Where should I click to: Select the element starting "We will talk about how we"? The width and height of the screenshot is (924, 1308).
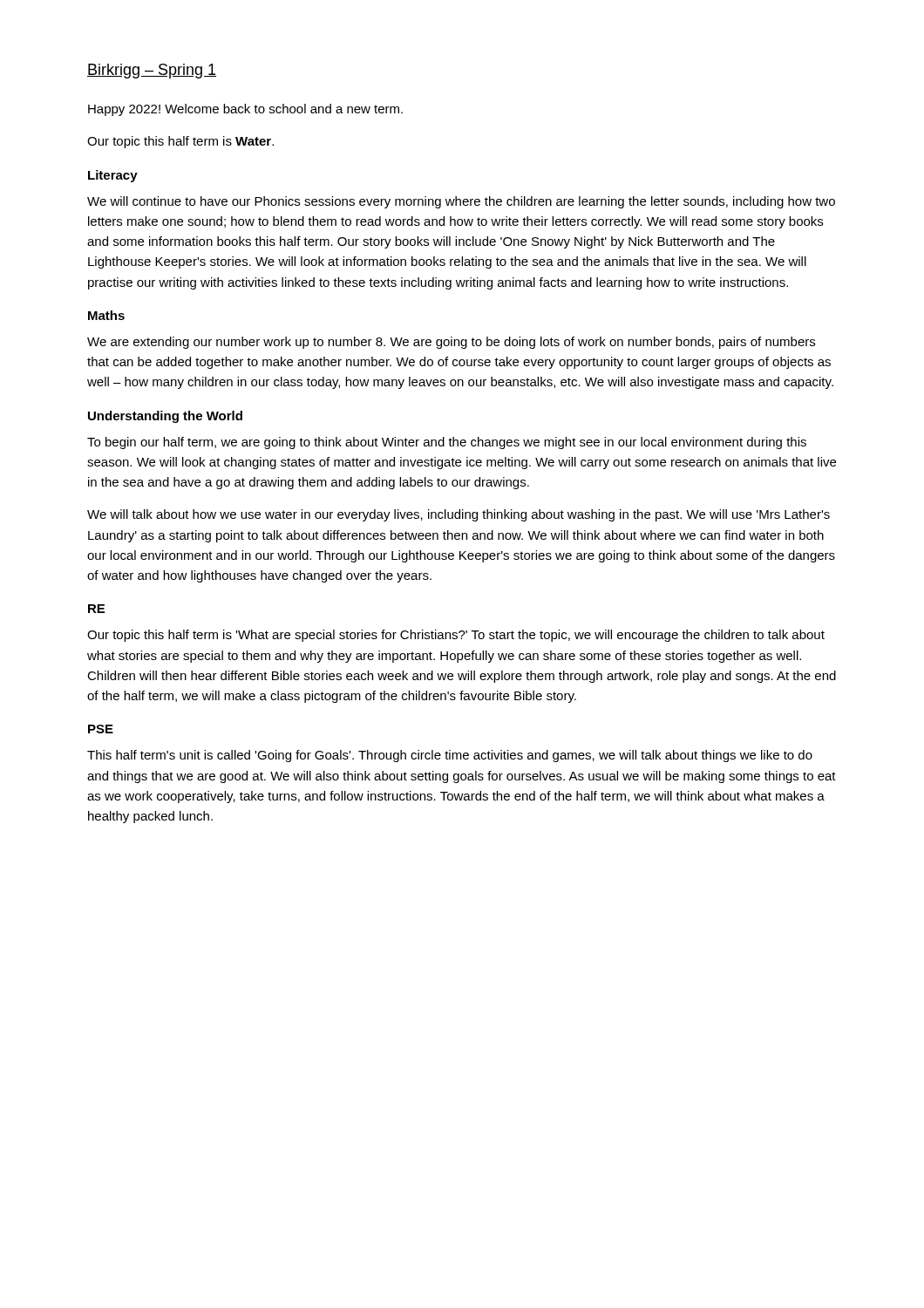(461, 545)
